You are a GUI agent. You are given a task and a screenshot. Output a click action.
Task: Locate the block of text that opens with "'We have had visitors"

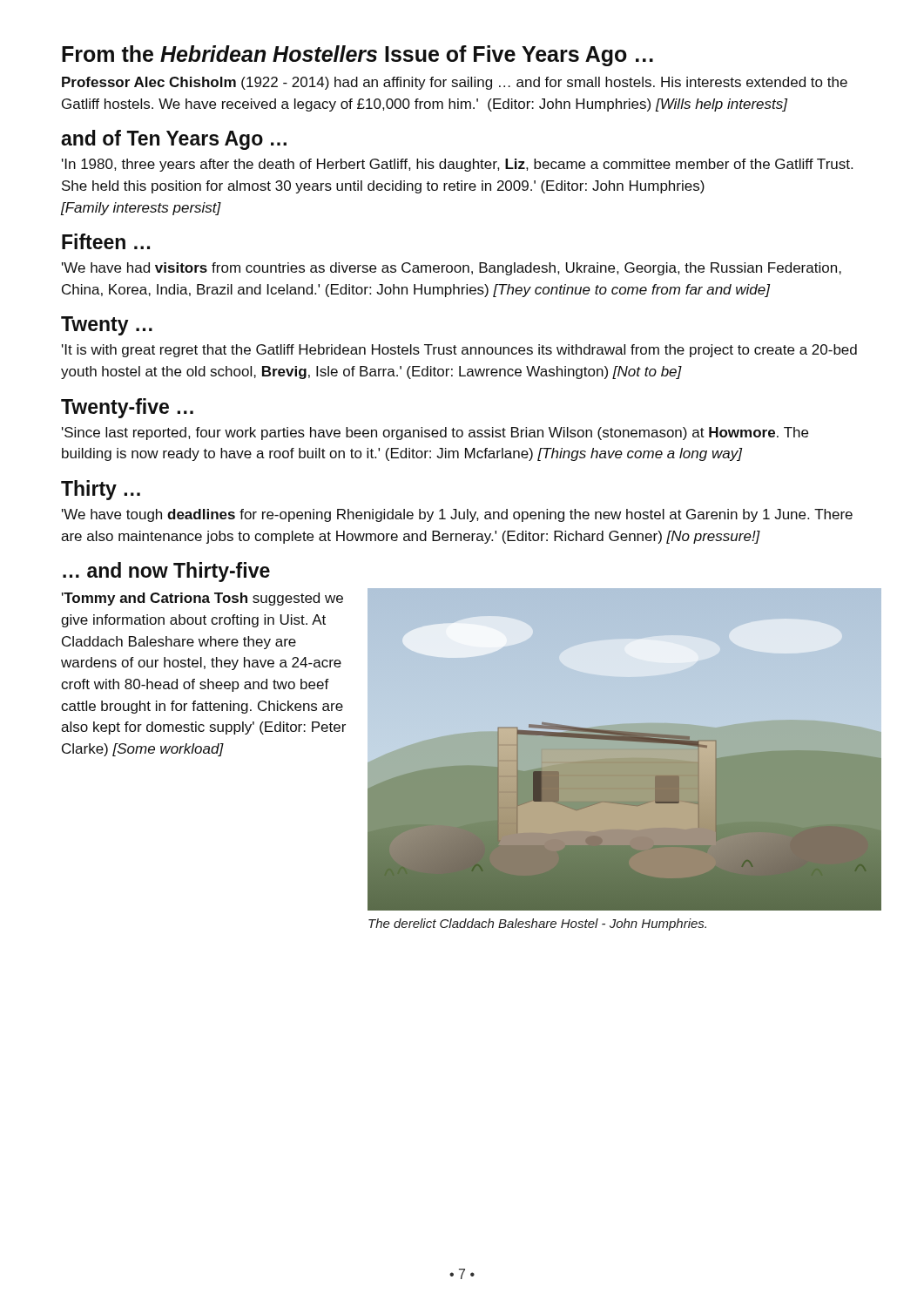coord(452,279)
